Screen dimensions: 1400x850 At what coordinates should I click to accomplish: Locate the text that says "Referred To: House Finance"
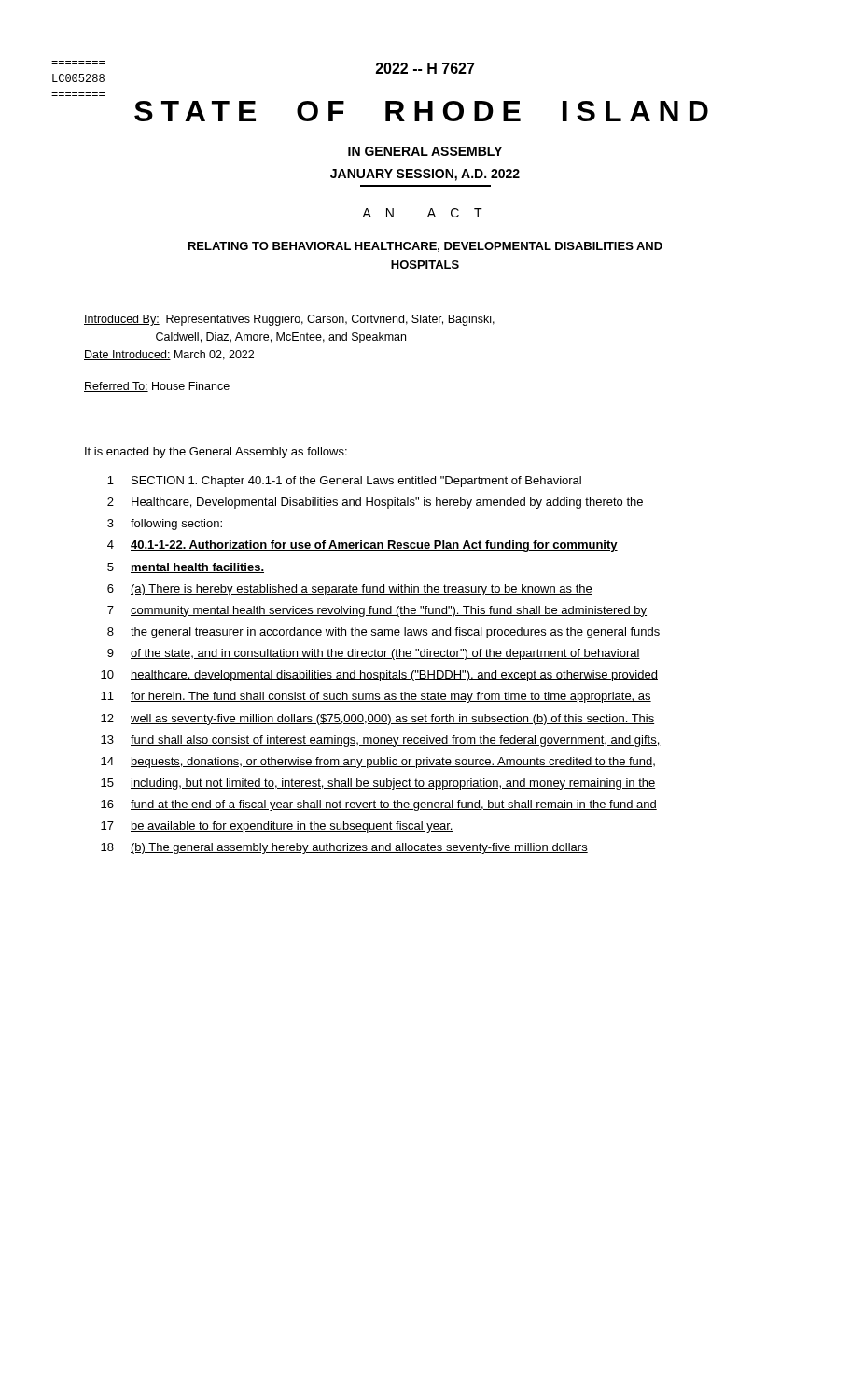pyautogui.click(x=157, y=387)
